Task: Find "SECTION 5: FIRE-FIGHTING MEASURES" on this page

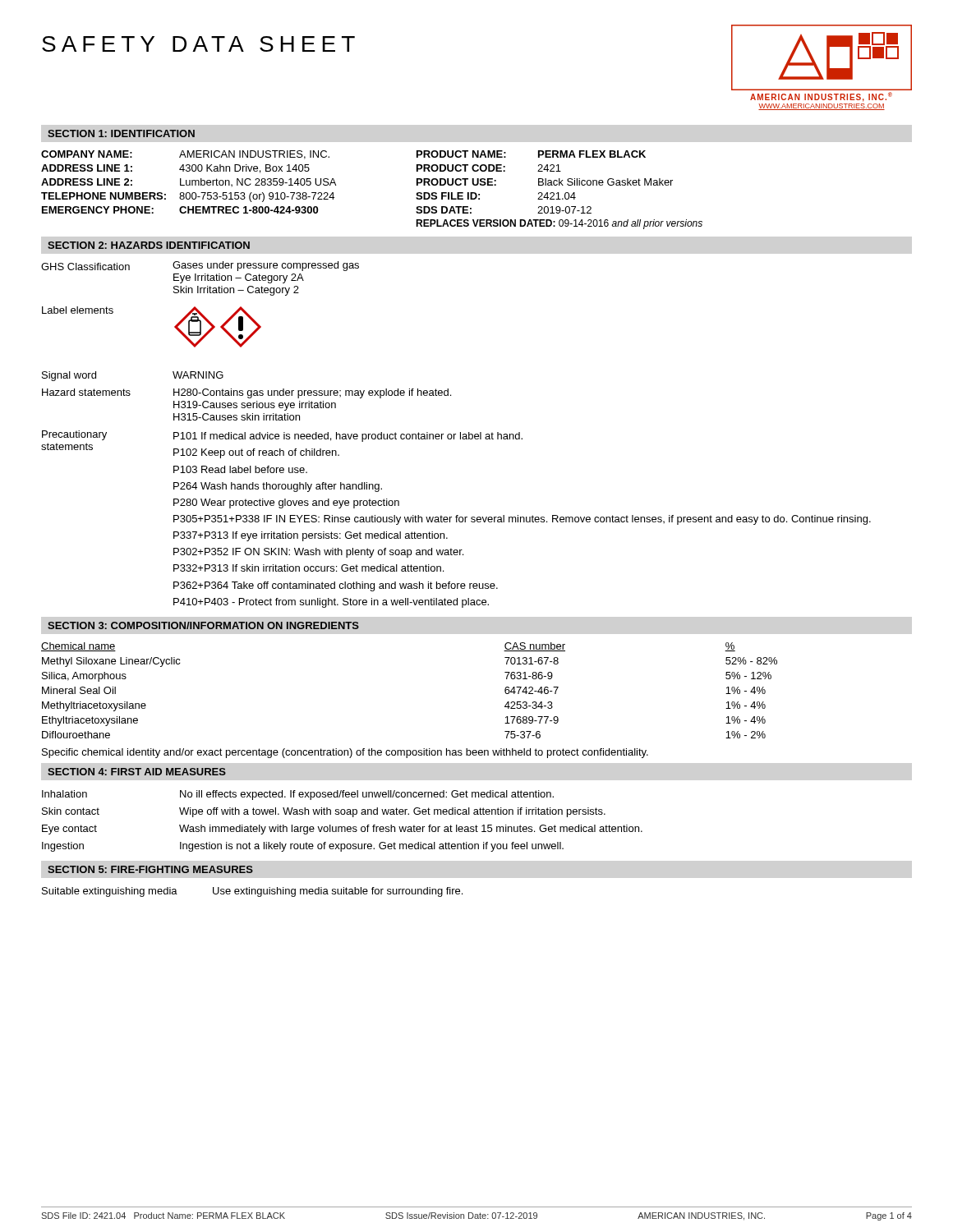Action: [150, 869]
